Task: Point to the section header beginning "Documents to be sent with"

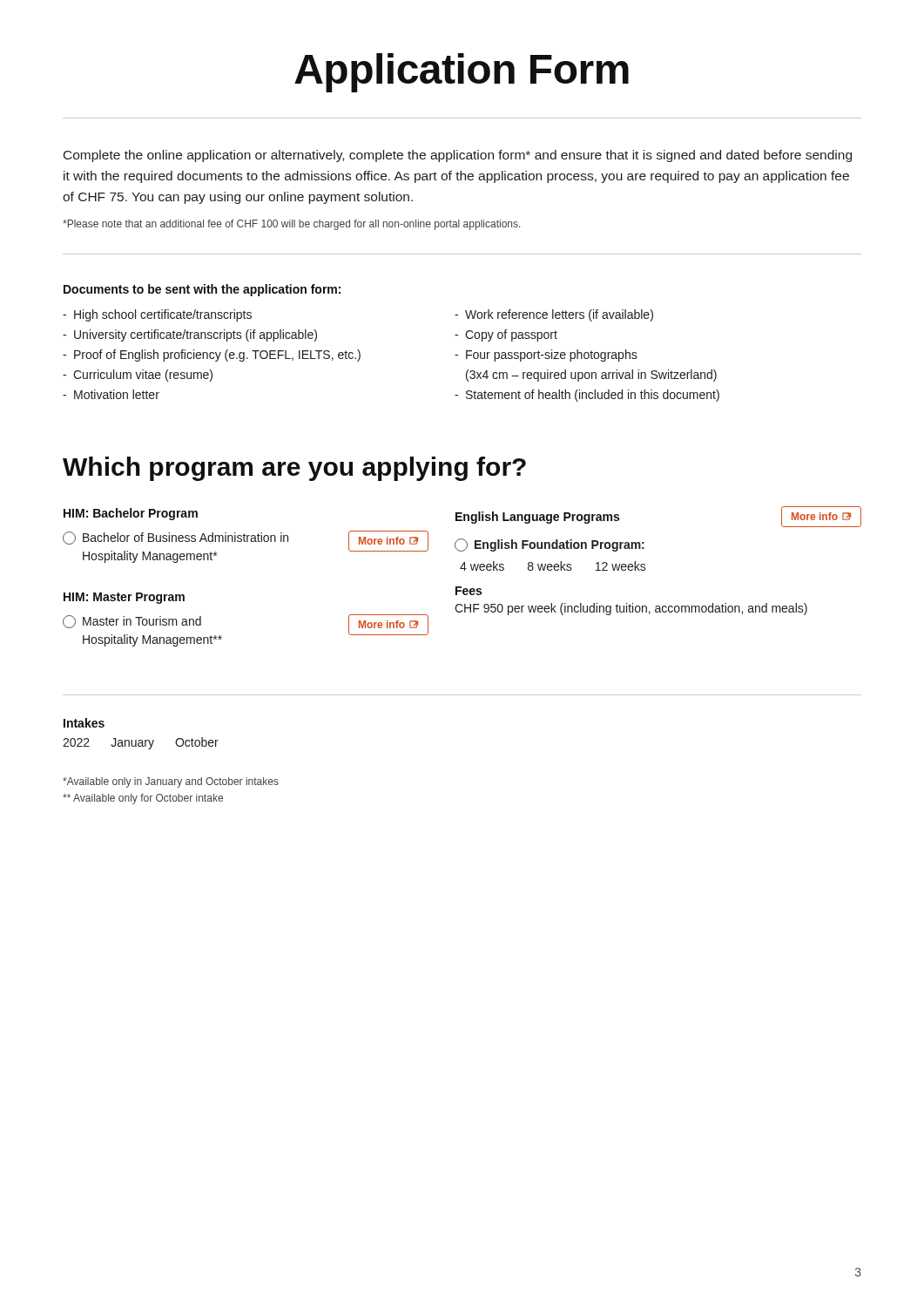Action: coord(202,289)
